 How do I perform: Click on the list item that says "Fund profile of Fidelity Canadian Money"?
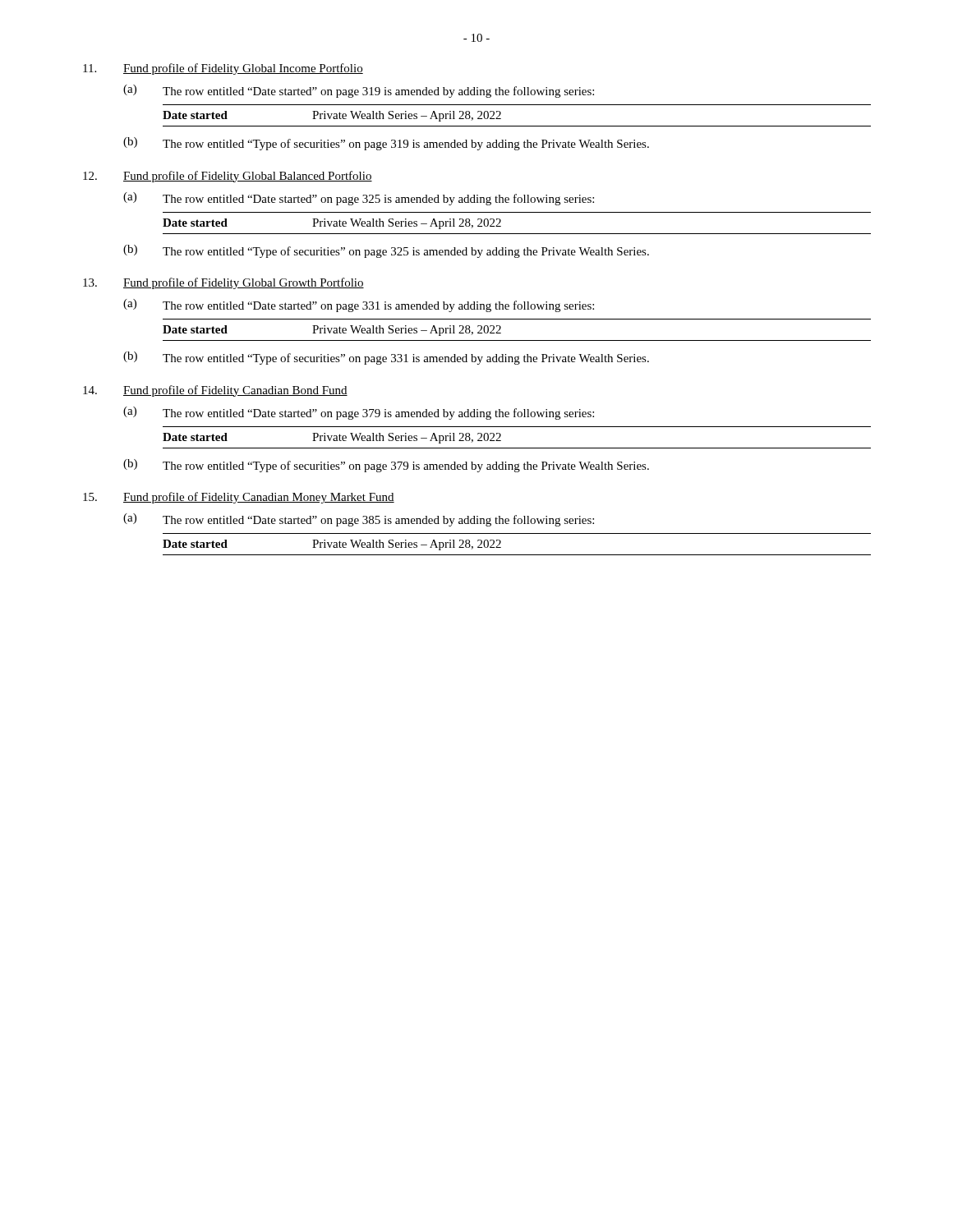pyautogui.click(x=259, y=497)
